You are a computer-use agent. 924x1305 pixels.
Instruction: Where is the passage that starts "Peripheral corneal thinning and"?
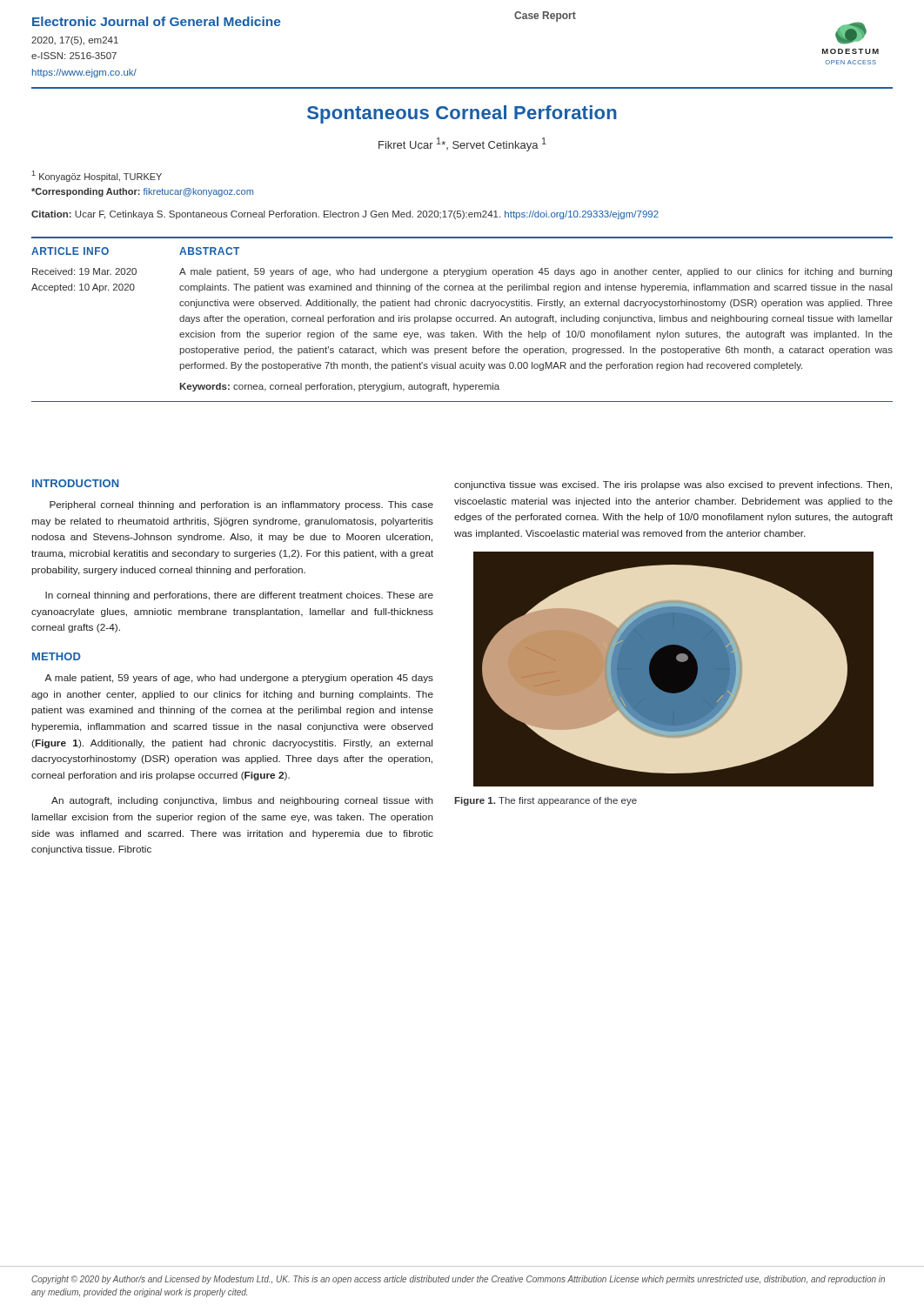pos(232,537)
